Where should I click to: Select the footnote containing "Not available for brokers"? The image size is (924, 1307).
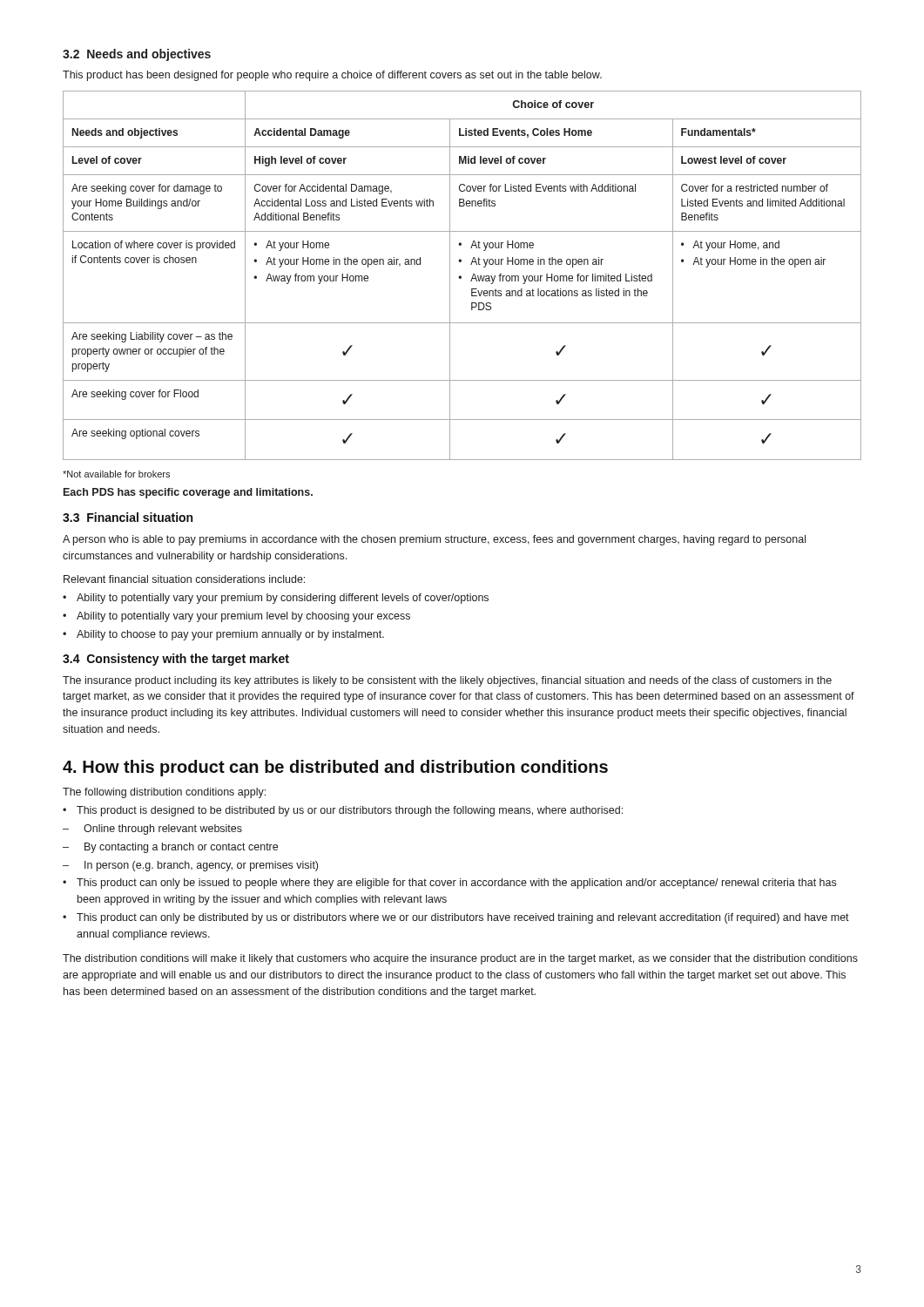pos(117,474)
